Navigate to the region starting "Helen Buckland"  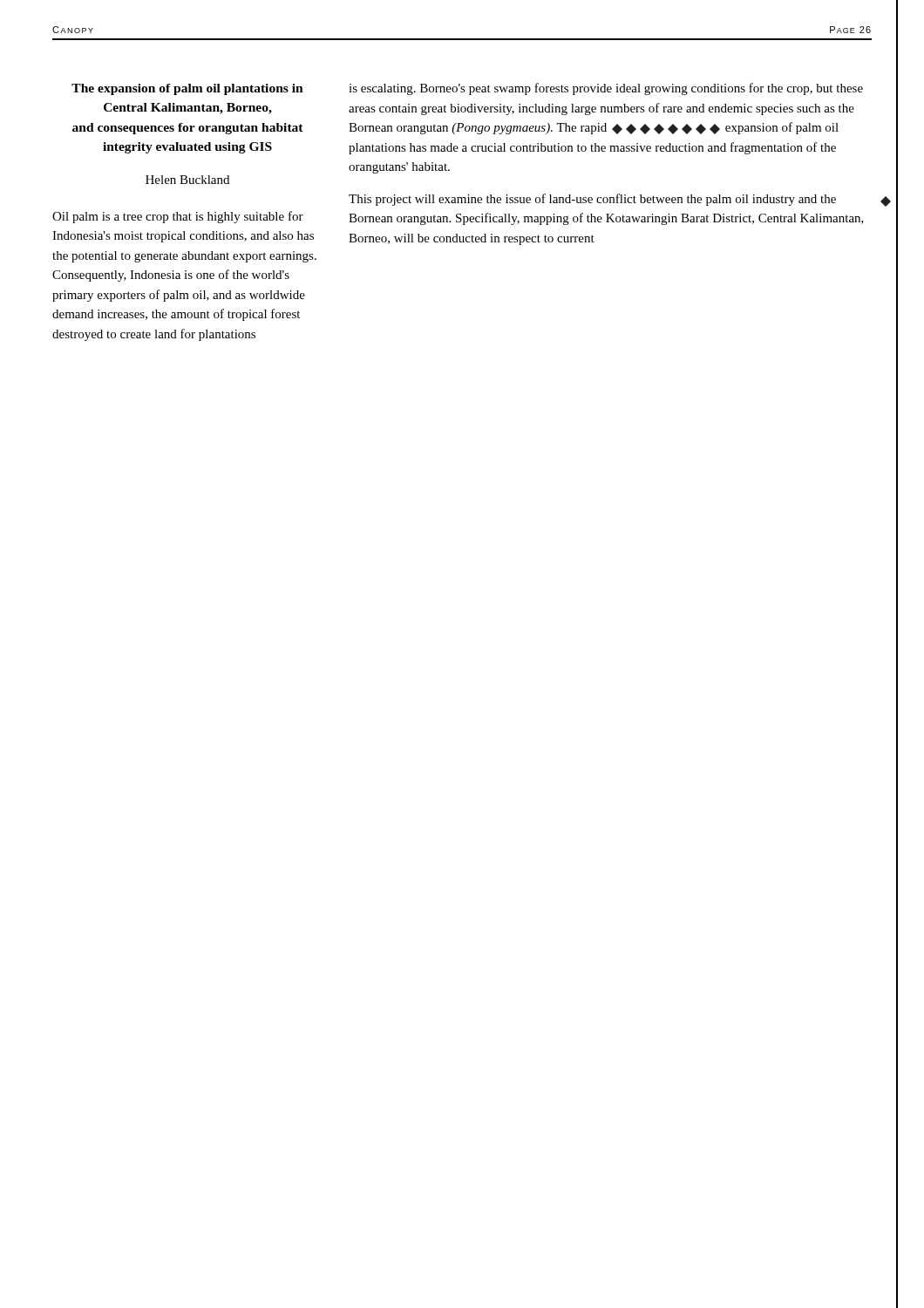point(187,180)
